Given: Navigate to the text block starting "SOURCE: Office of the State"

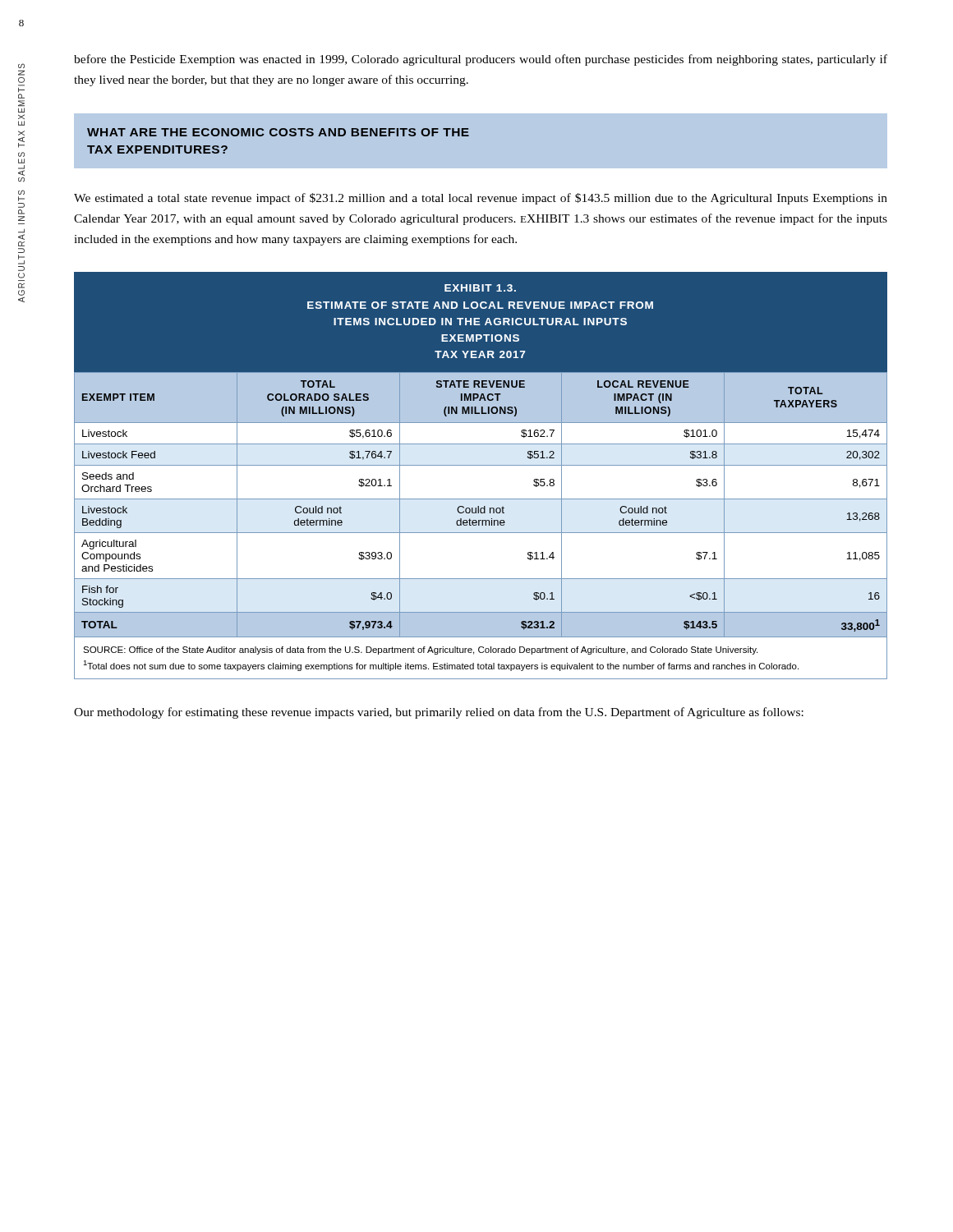Looking at the screenshot, I should tap(441, 658).
